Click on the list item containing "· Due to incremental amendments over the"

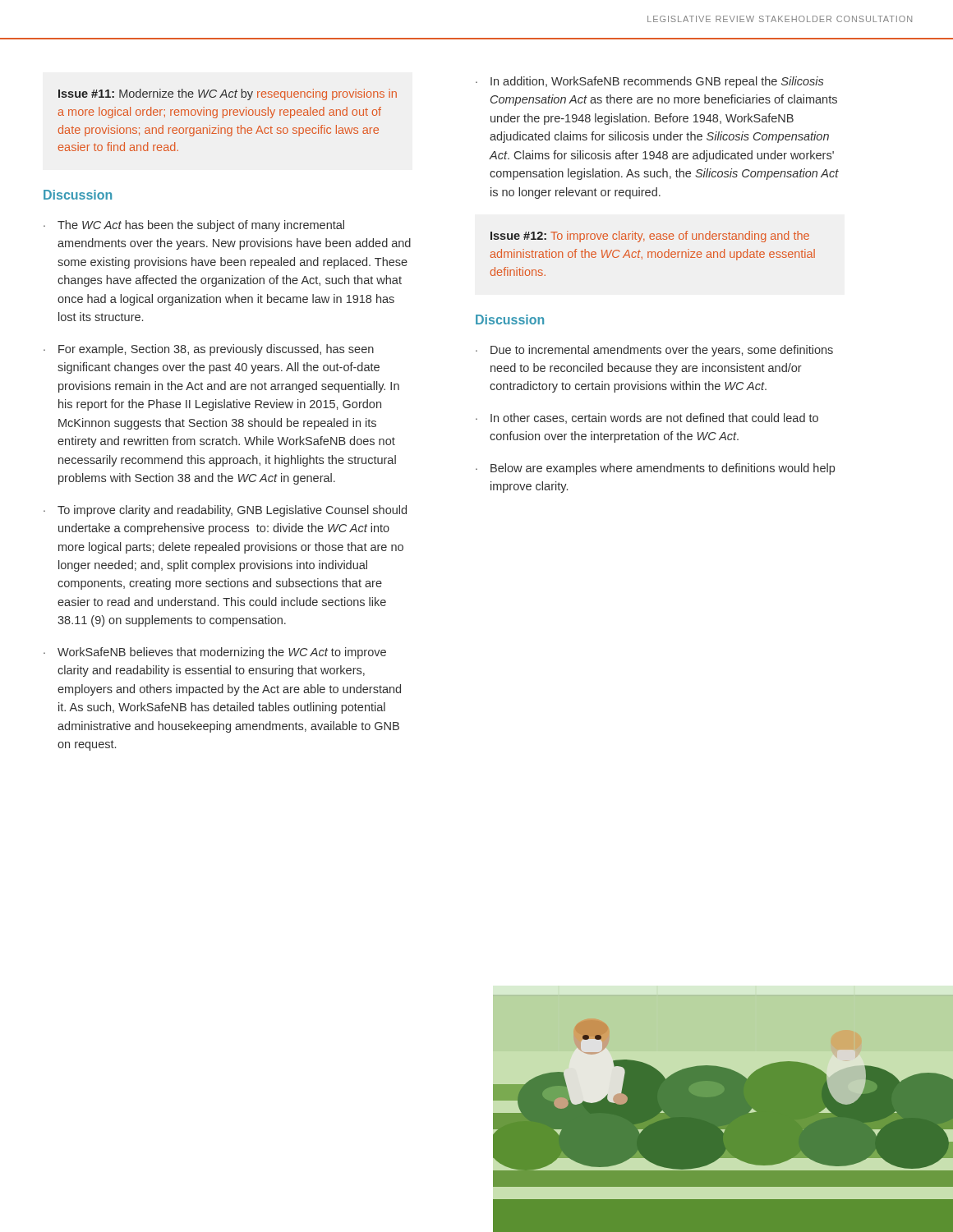click(x=660, y=368)
